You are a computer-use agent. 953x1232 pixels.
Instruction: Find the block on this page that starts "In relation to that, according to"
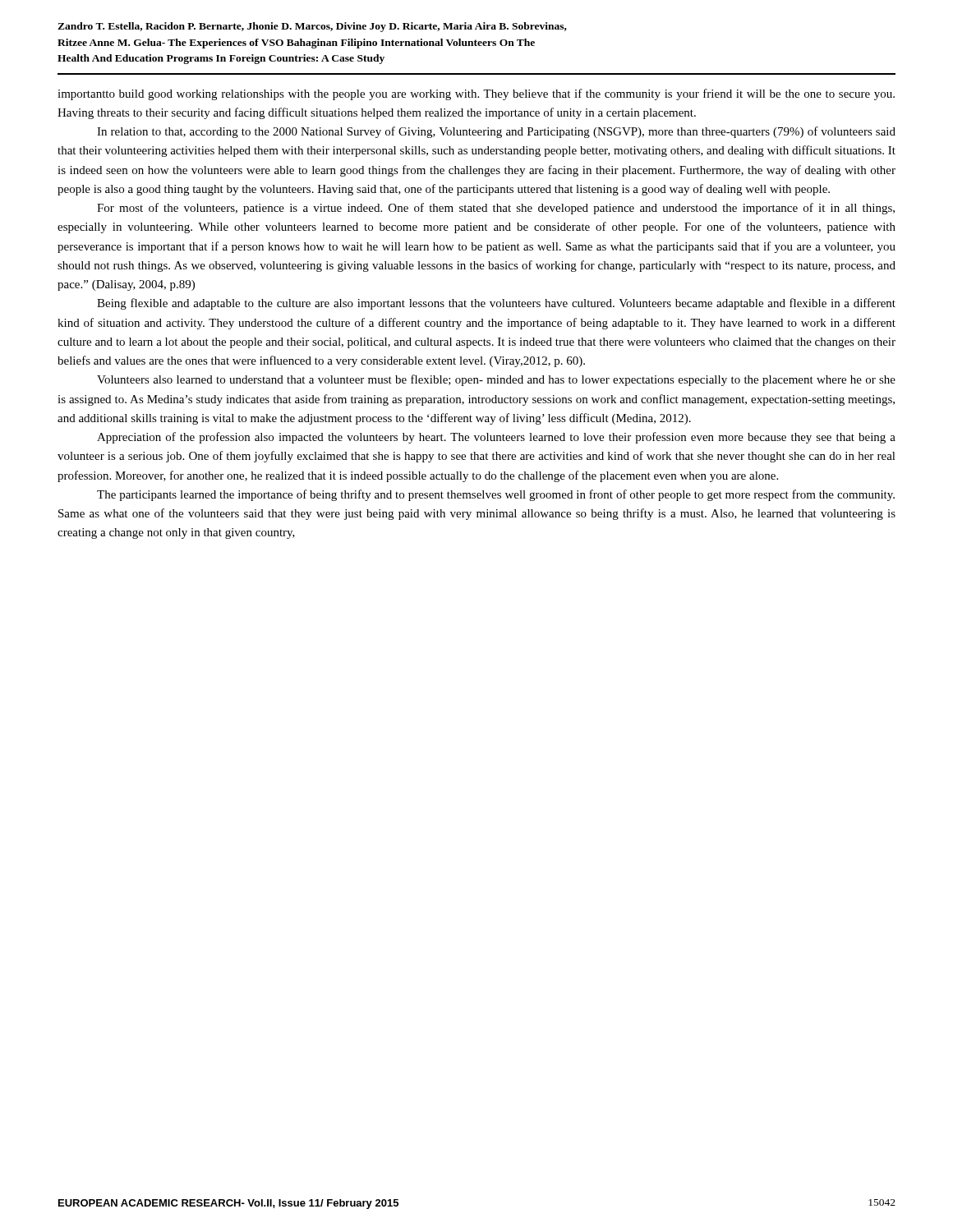pyautogui.click(x=476, y=161)
